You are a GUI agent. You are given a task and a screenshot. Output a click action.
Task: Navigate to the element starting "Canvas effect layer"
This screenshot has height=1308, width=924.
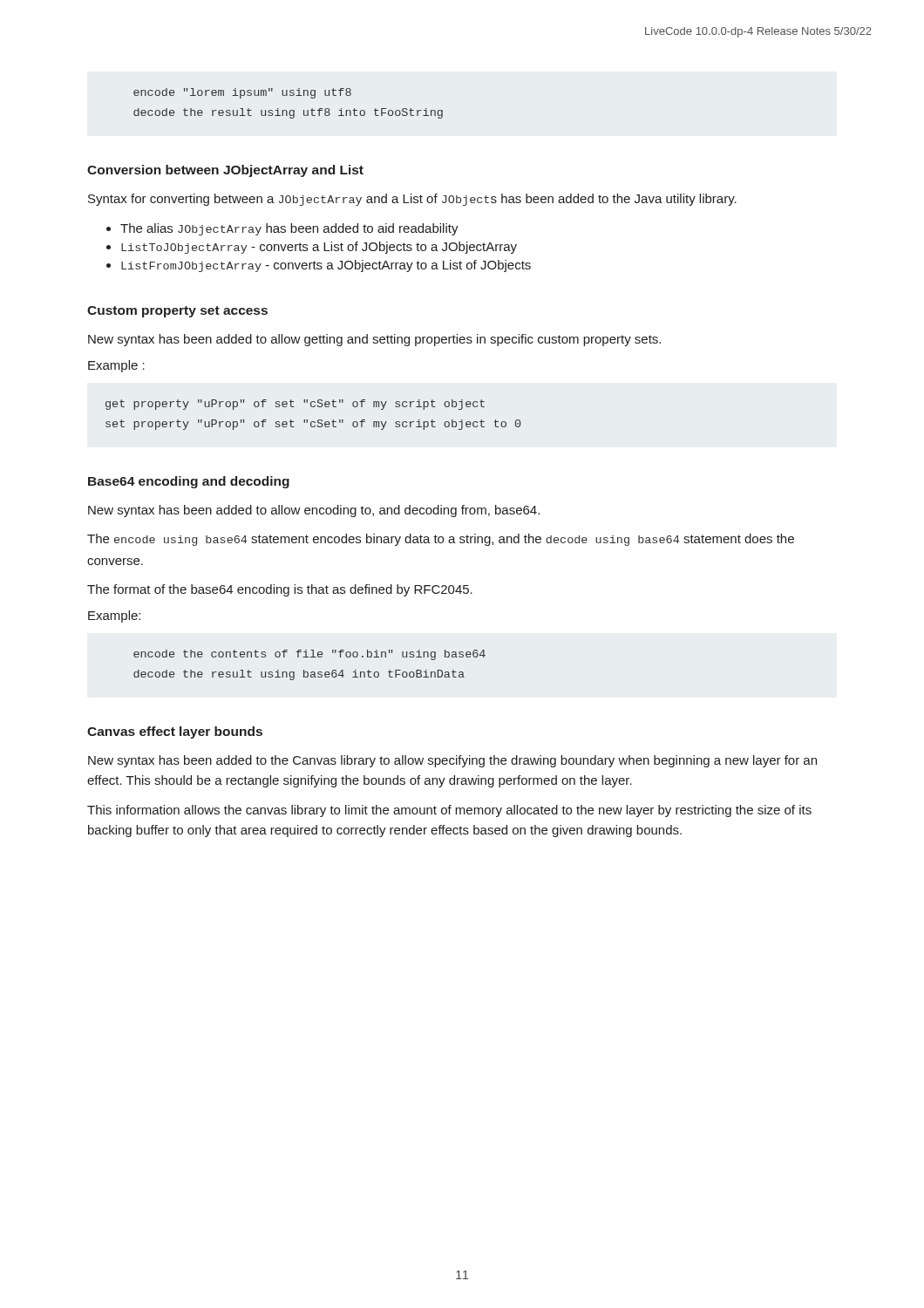click(x=175, y=731)
